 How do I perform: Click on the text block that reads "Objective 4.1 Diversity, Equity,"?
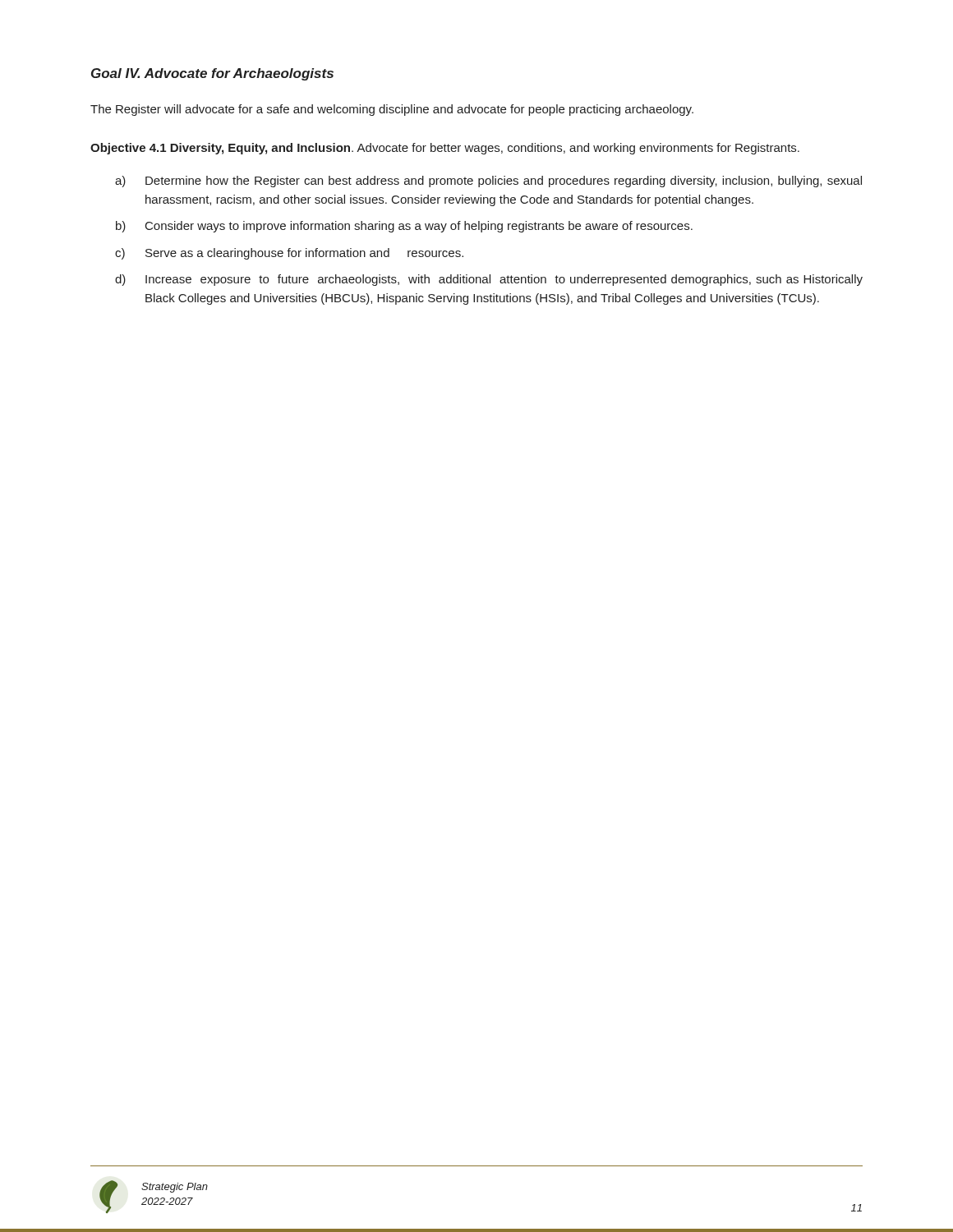pyautogui.click(x=476, y=148)
